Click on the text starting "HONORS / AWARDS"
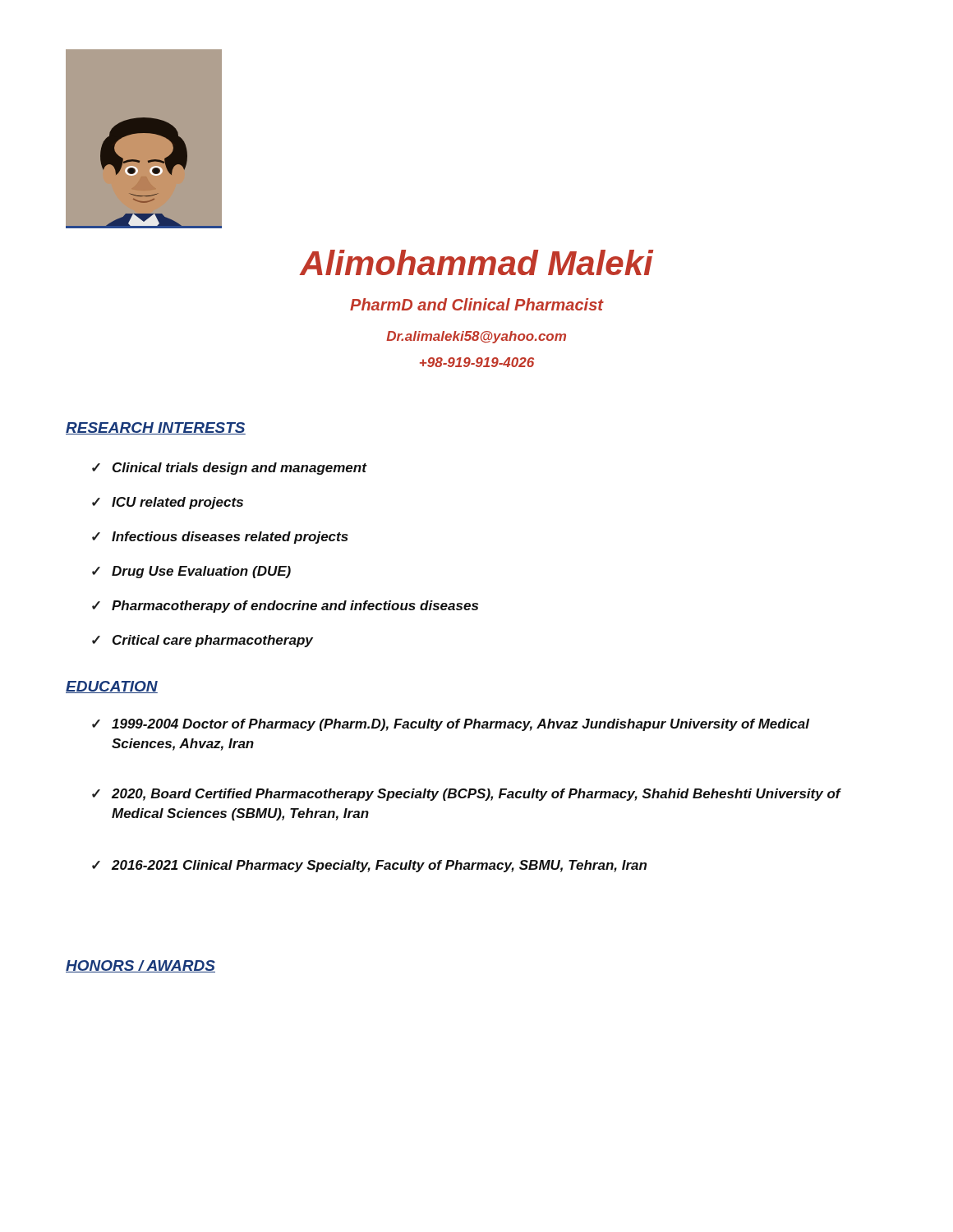This screenshot has height=1232, width=953. 140,966
